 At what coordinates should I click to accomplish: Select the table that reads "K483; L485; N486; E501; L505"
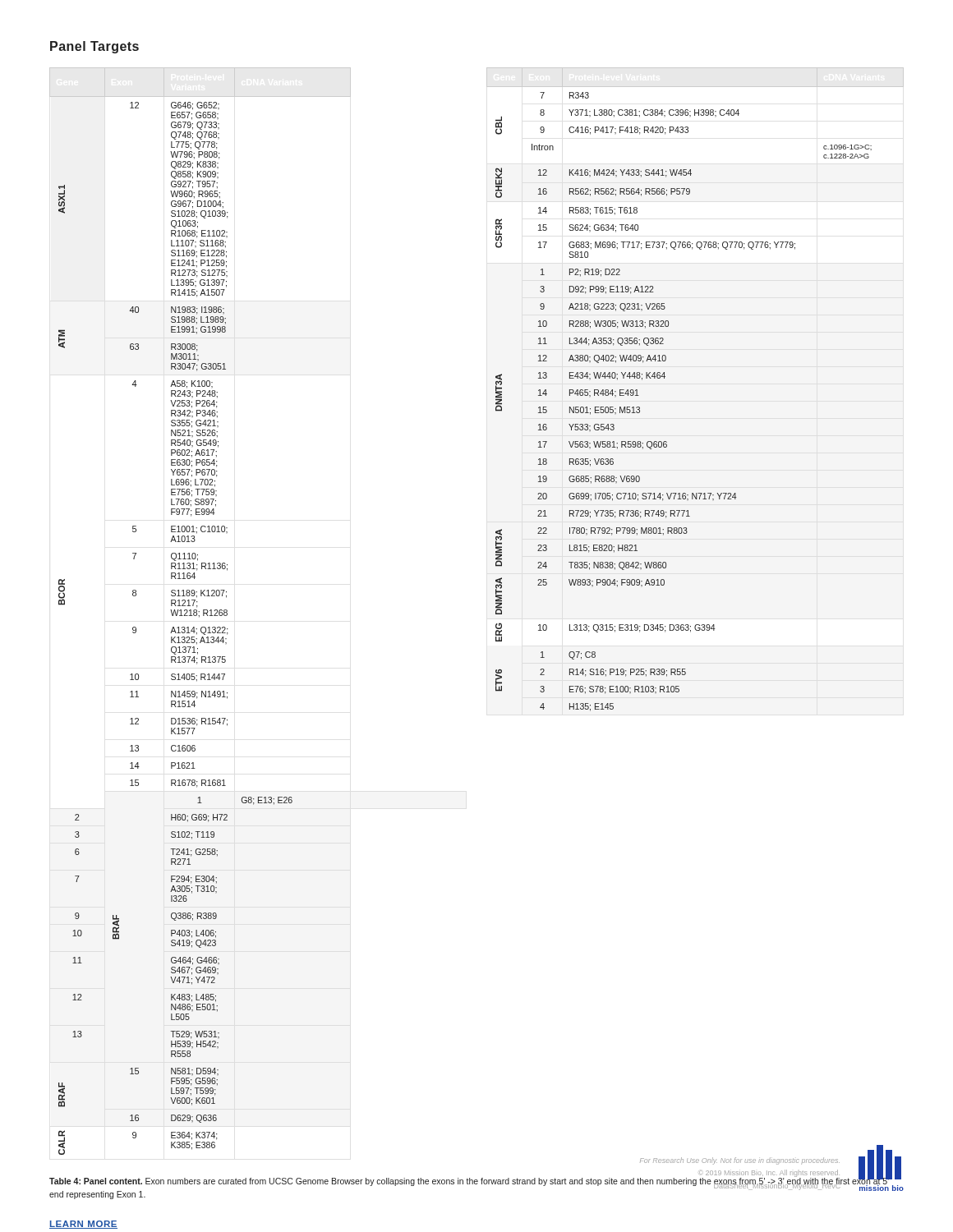tap(476, 613)
